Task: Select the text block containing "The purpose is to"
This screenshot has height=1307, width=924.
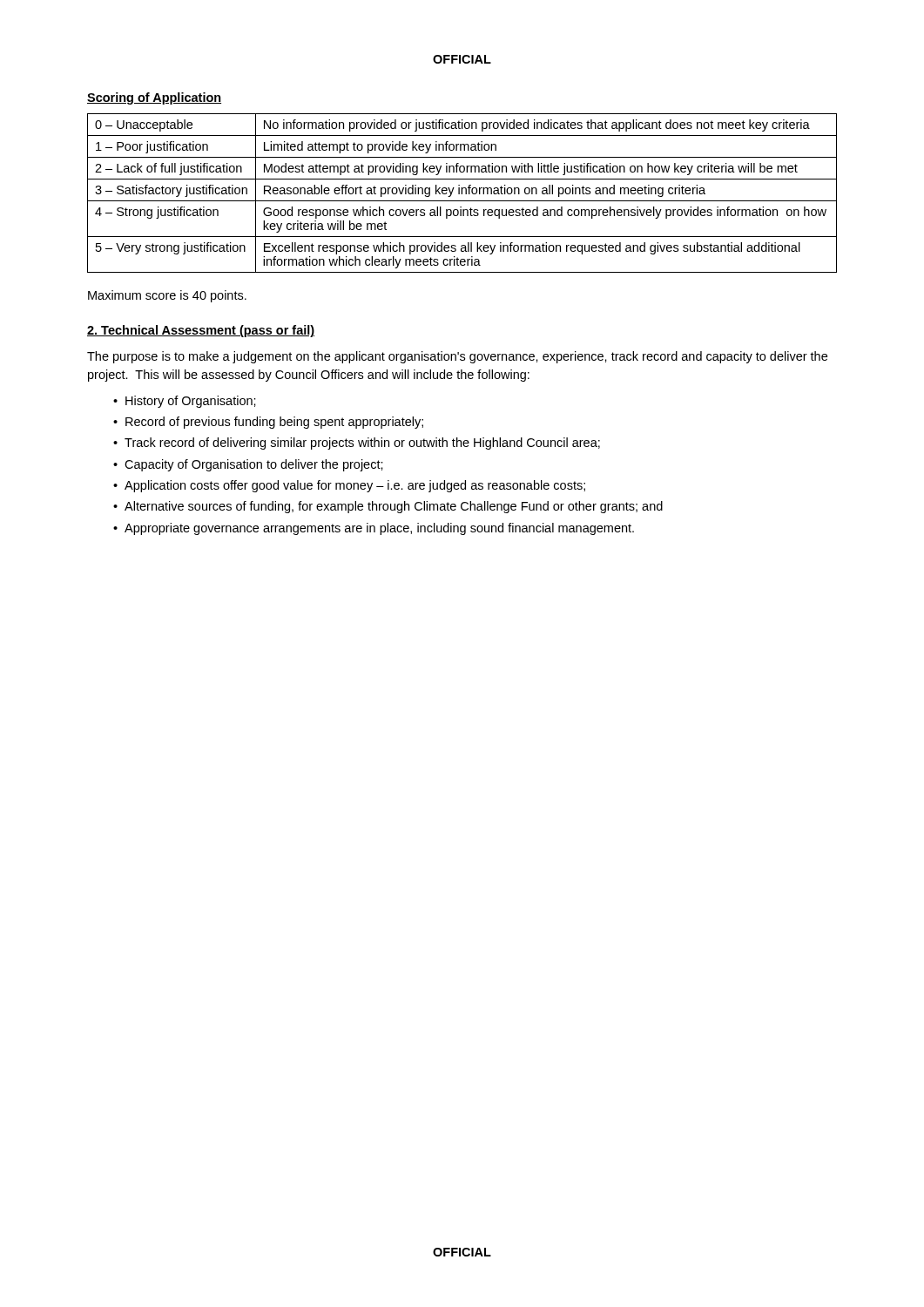Action: (x=458, y=365)
